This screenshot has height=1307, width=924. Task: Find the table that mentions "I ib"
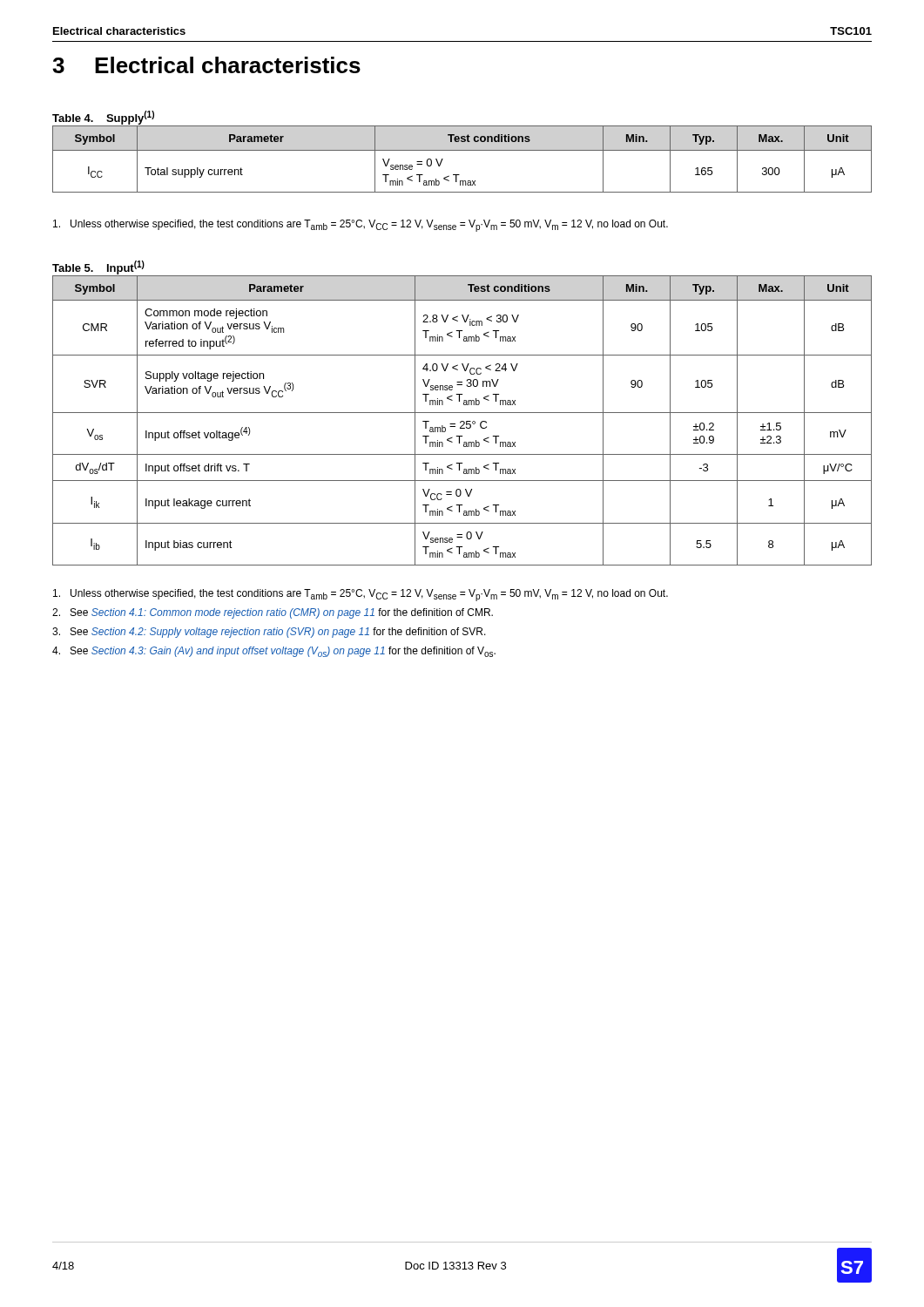click(x=462, y=420)
